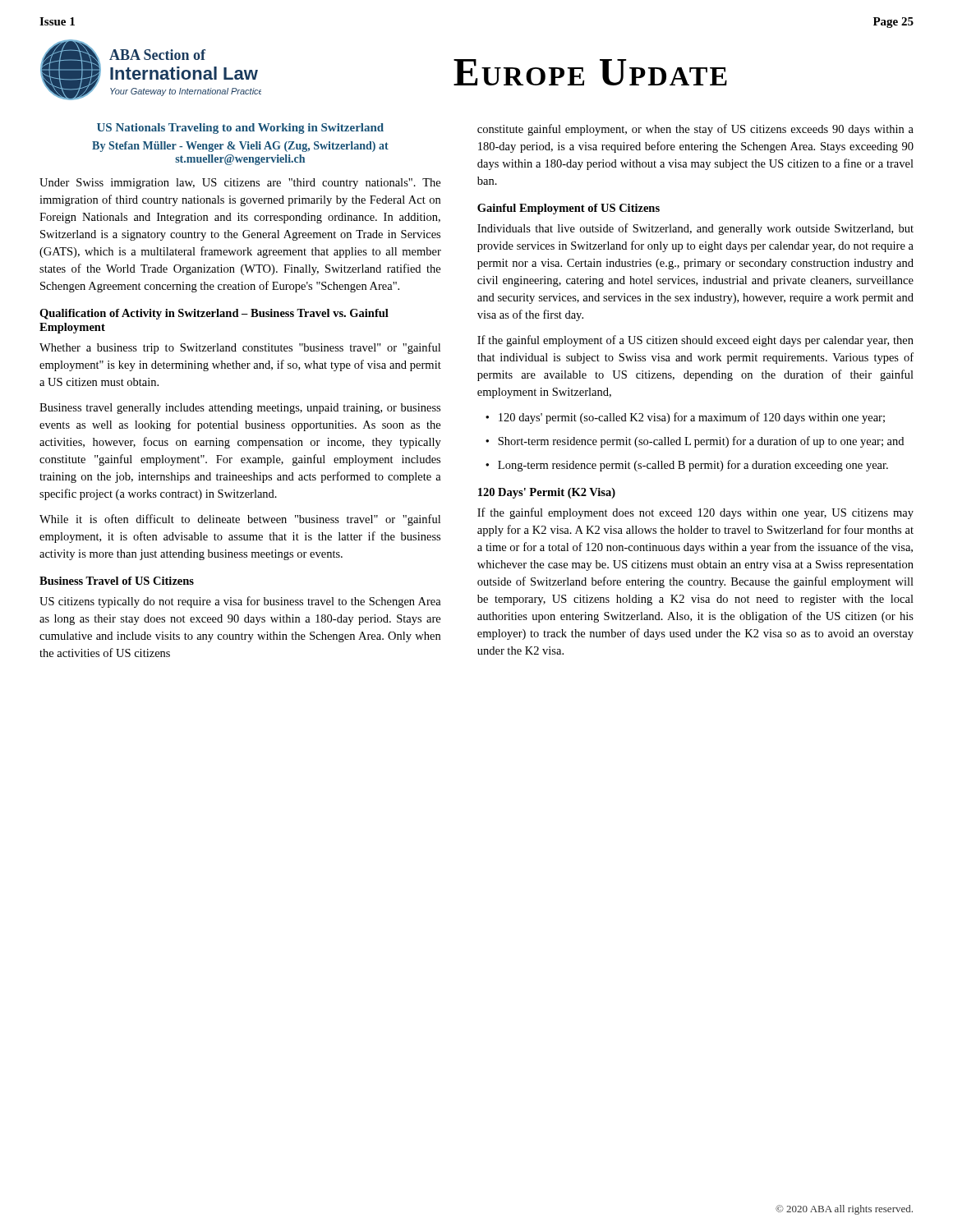The width and height of the screenshot is (953, 1232).
Task: Select the element starting "Whether a business"
Action: (240, 365)
